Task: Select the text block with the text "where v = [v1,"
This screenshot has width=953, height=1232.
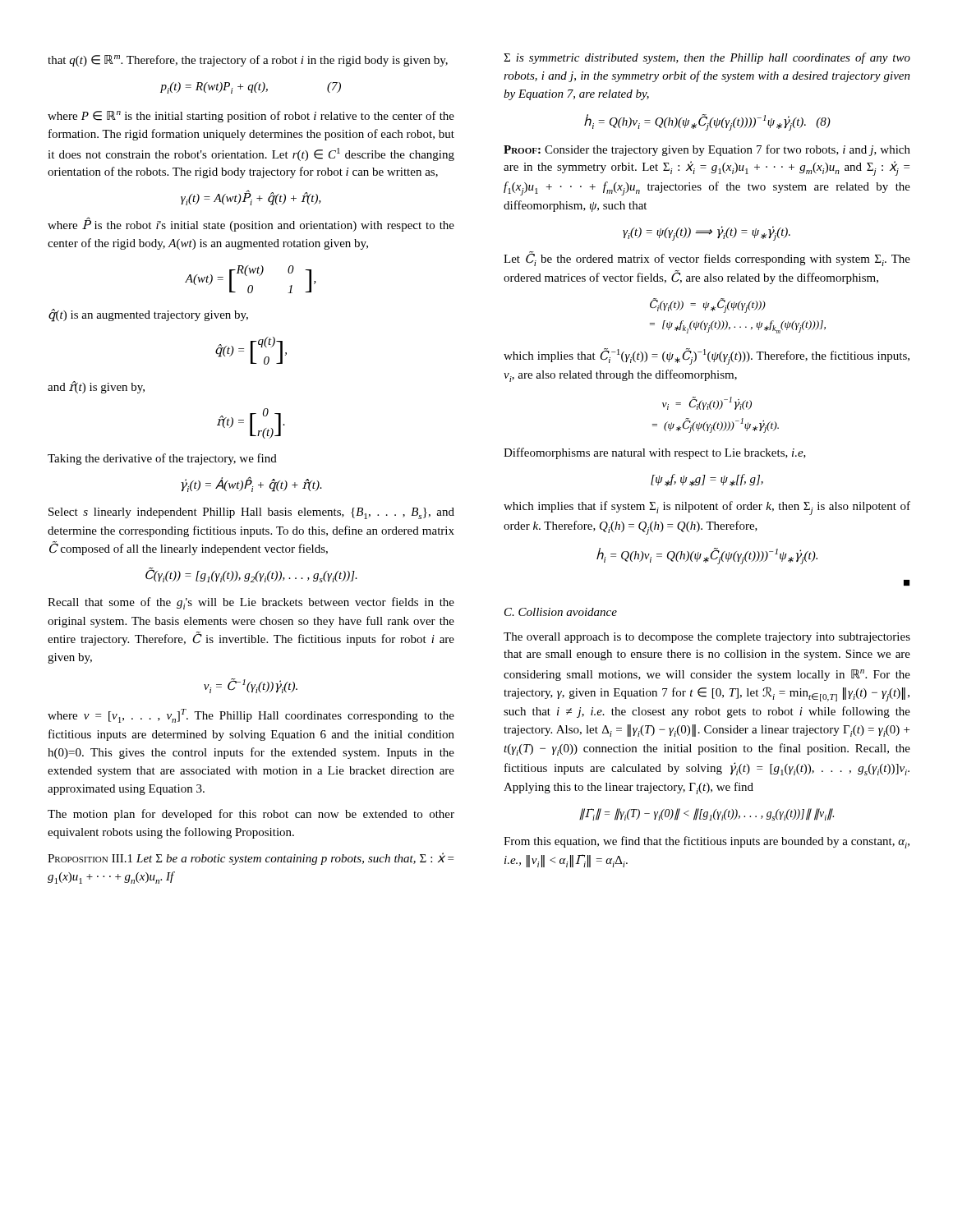Action: click(x=251, y=750)
